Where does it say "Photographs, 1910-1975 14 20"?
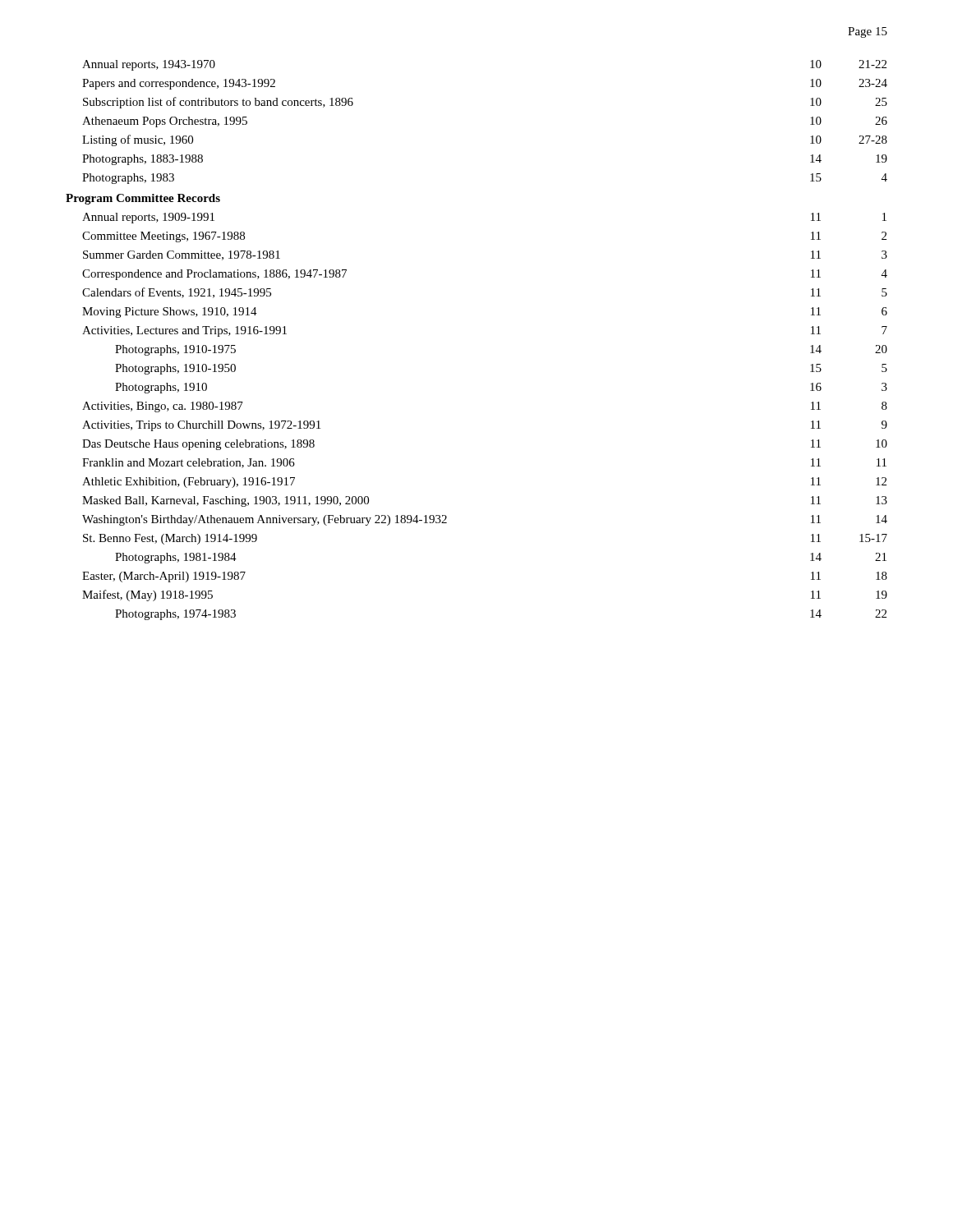Image resolution: width=953 pixels, height=1232 pixels. [x=175, y=350]
